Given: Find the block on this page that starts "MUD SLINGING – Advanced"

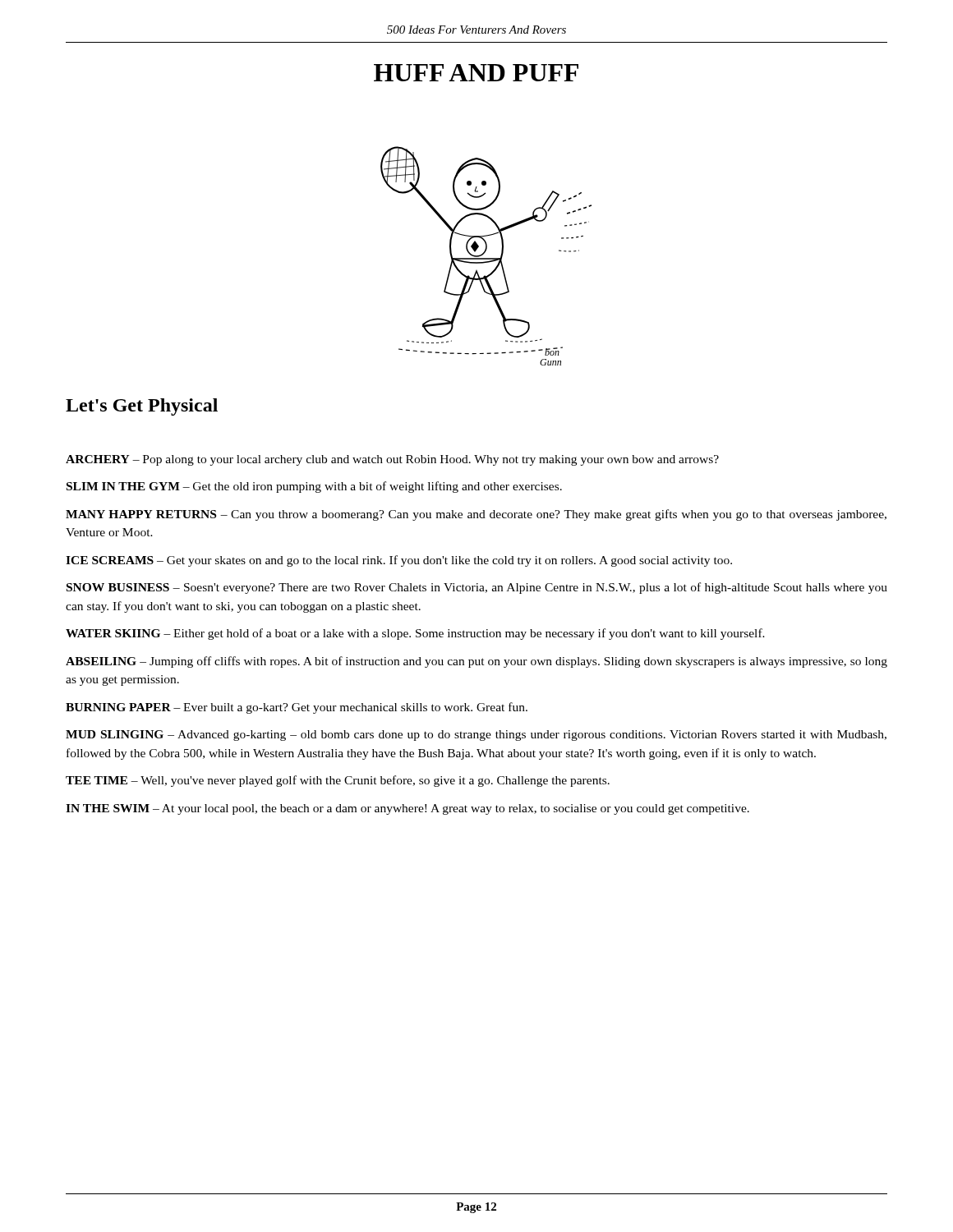Looking at the screenshot, I should coord(476,744).
